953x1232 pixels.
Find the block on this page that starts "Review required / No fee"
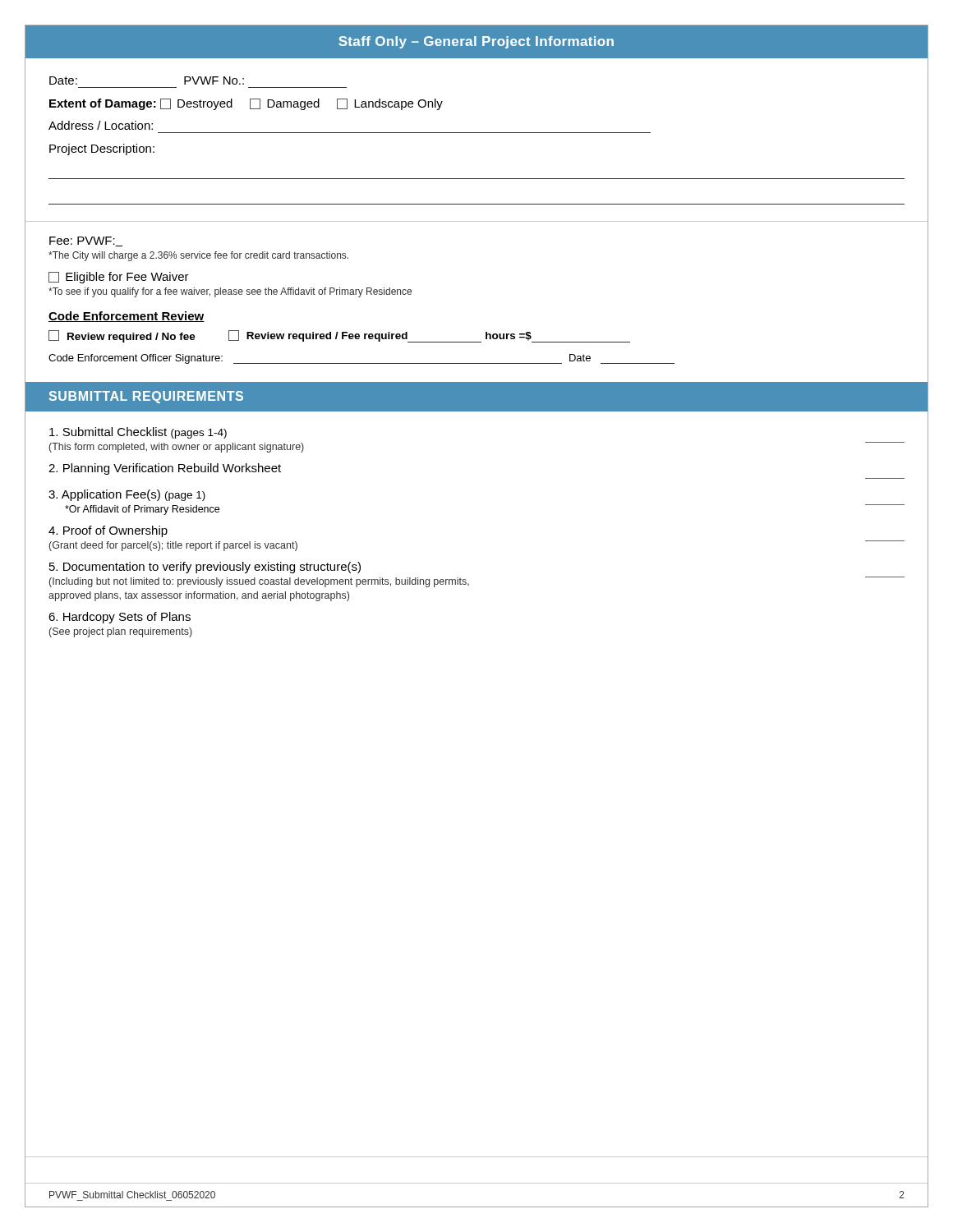point(339,336)
